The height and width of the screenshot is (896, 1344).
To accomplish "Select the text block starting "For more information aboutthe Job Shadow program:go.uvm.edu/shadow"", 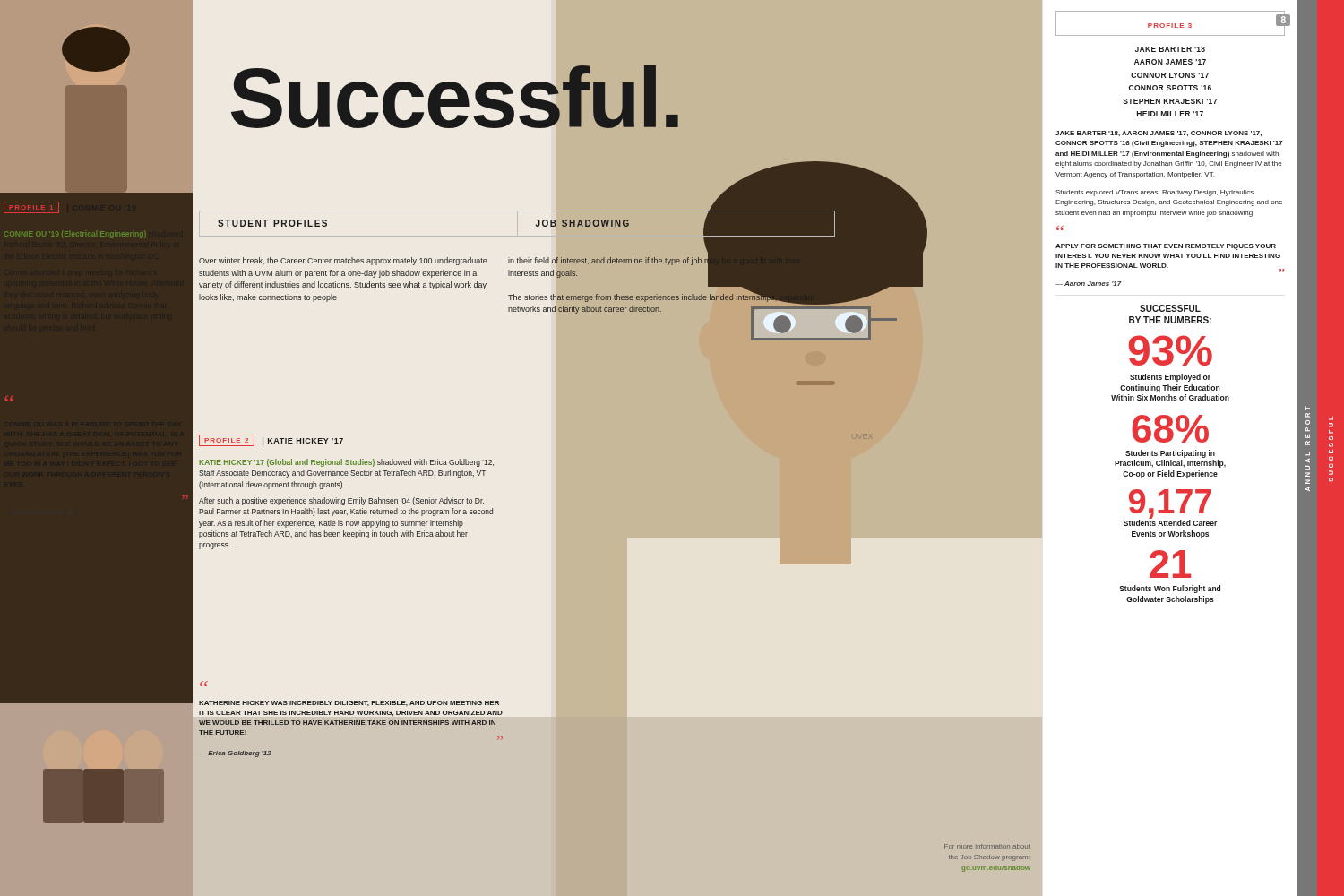I will [987, 846].
